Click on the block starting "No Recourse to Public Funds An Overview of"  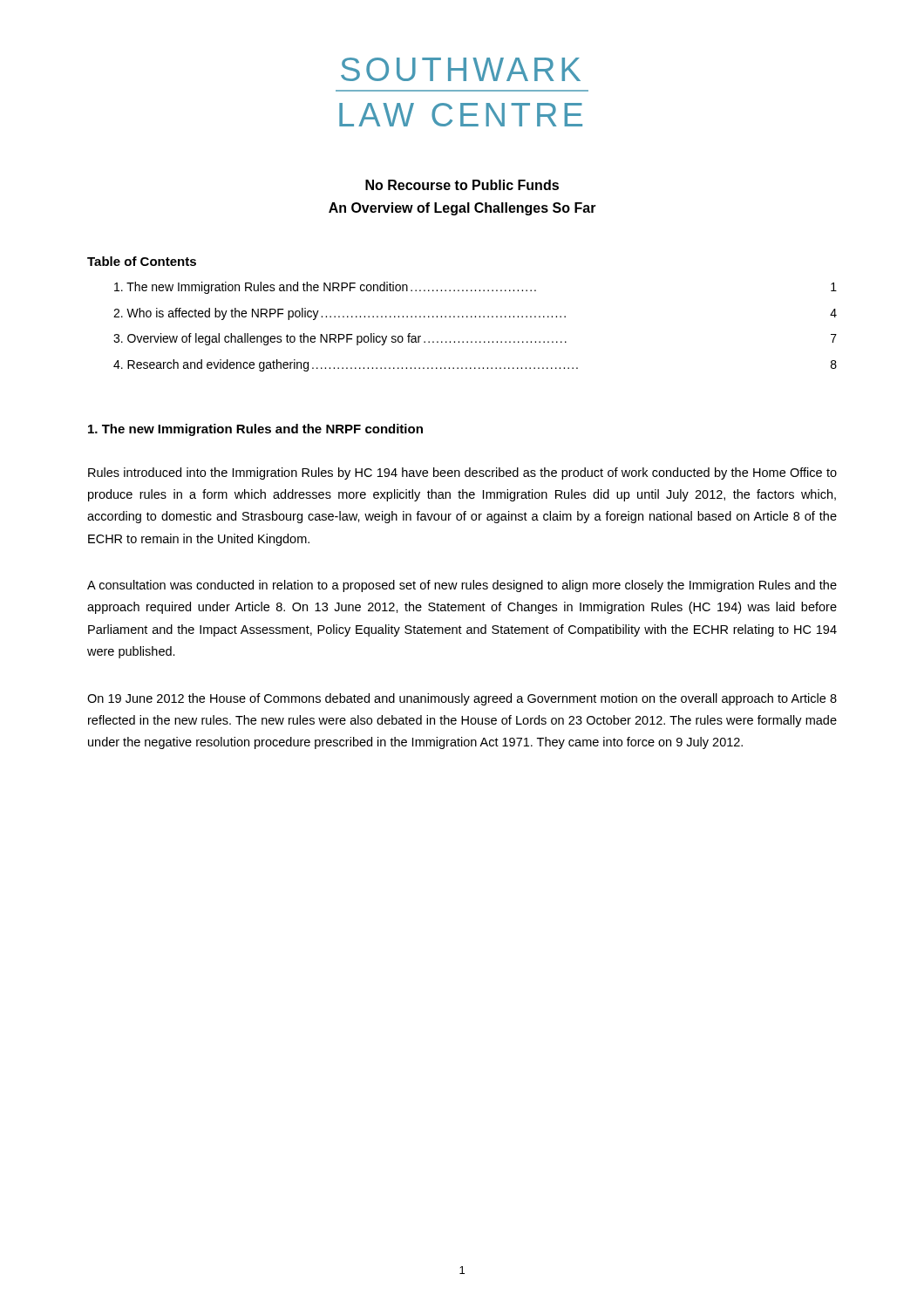tap(462, 197)
